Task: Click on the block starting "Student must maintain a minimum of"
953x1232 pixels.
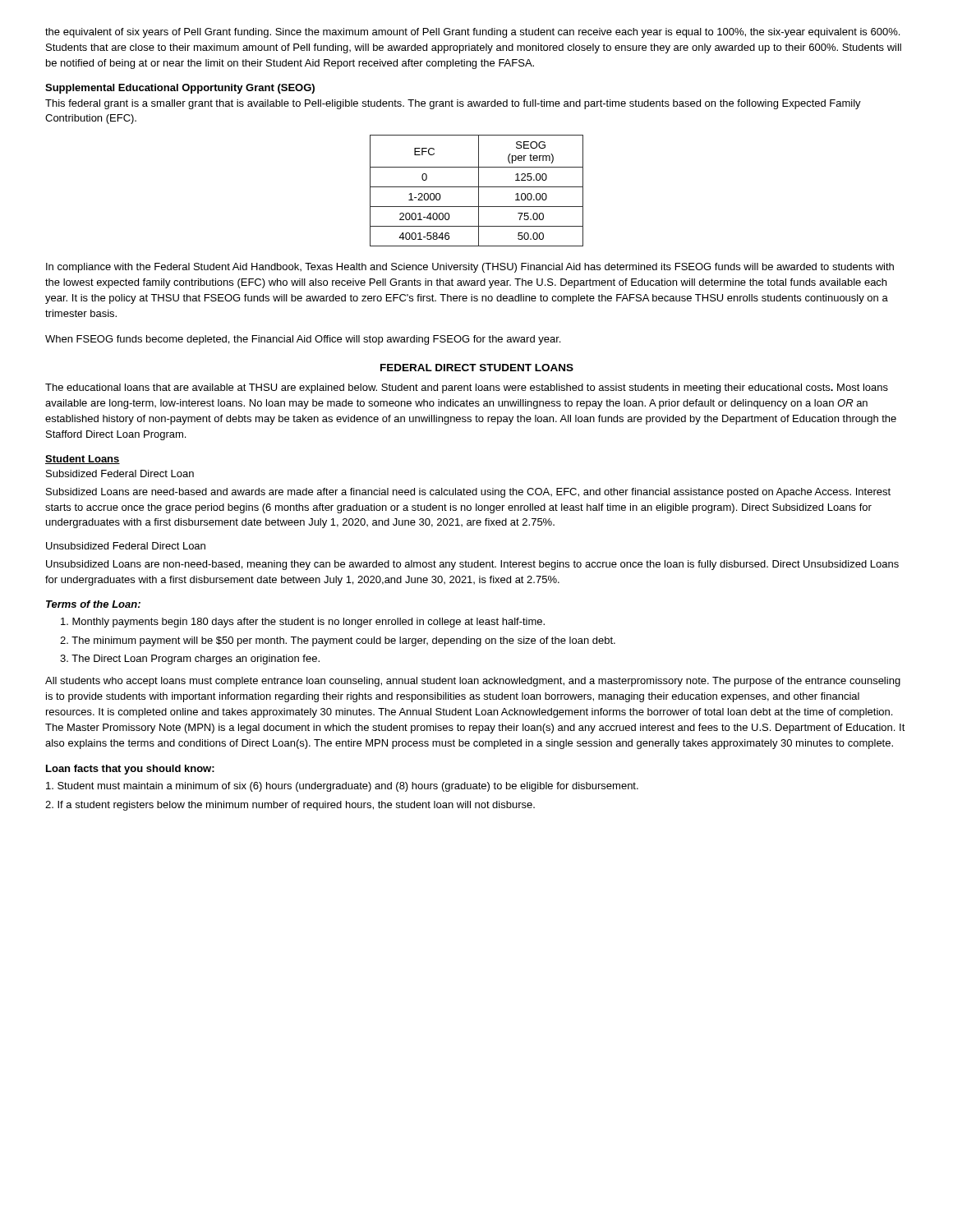Action: (342, 786)
